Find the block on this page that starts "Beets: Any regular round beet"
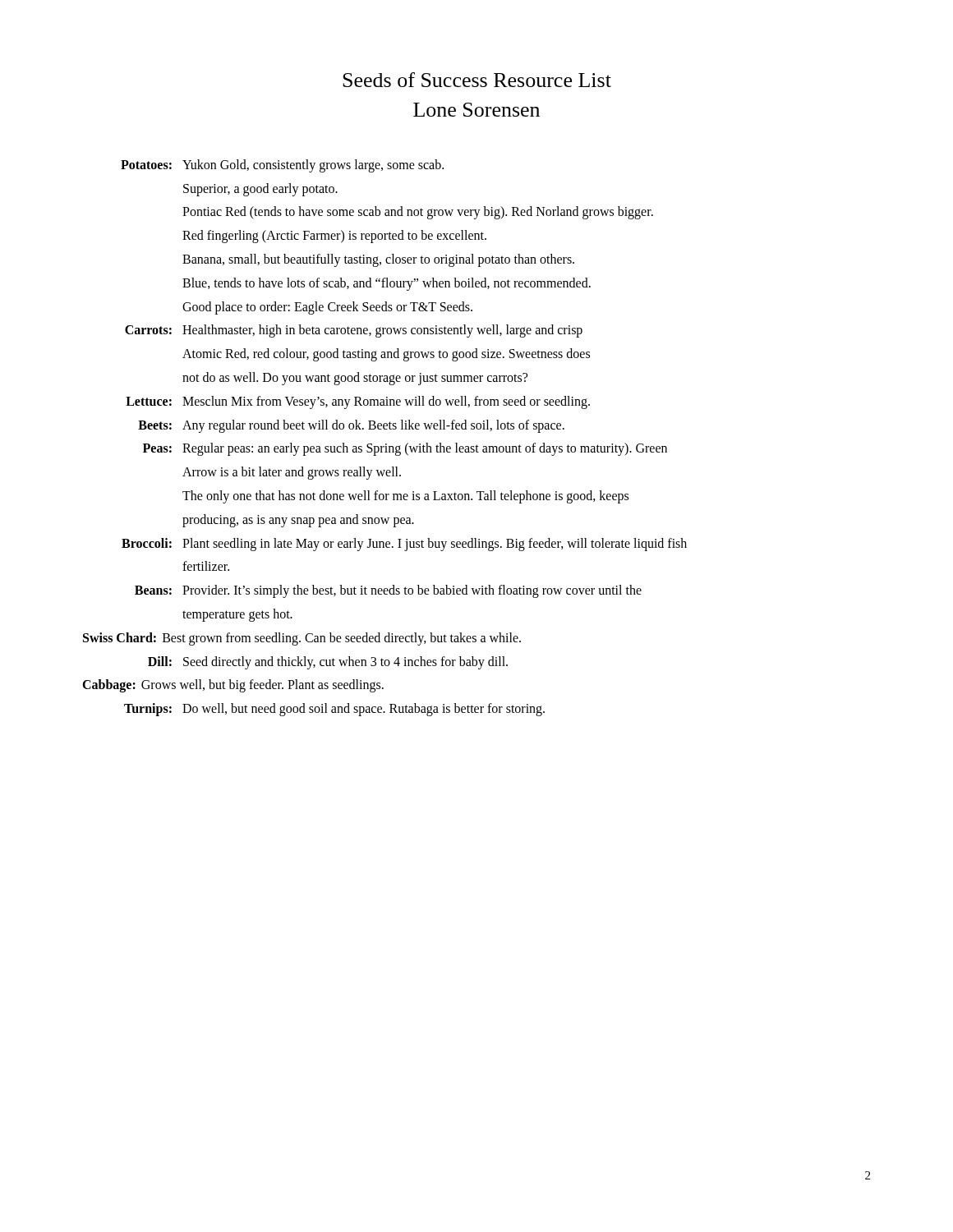Screen dimensions: 1232x953 [476, 425]
